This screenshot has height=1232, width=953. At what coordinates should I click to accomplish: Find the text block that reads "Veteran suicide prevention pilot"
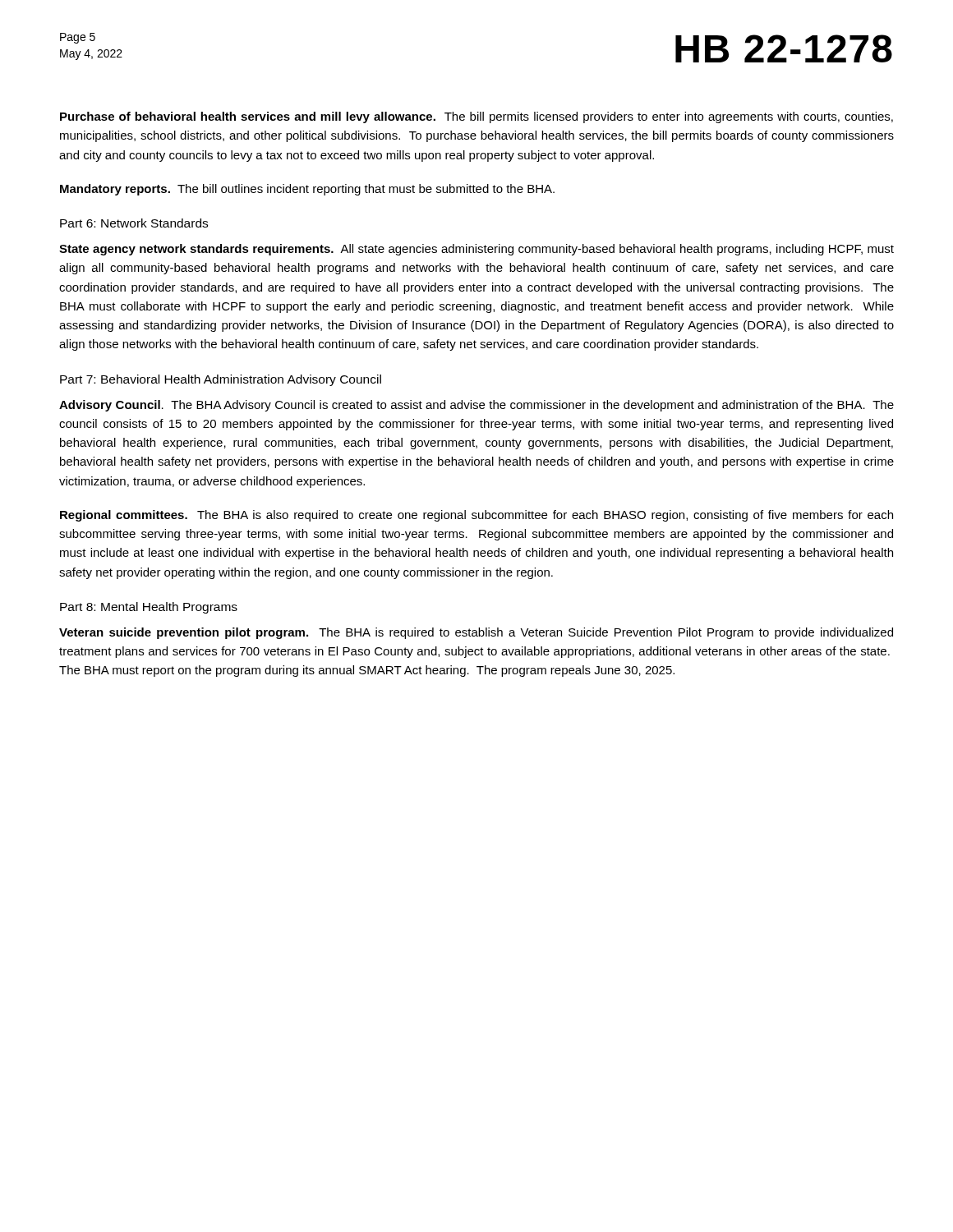[x=476, y=651]
